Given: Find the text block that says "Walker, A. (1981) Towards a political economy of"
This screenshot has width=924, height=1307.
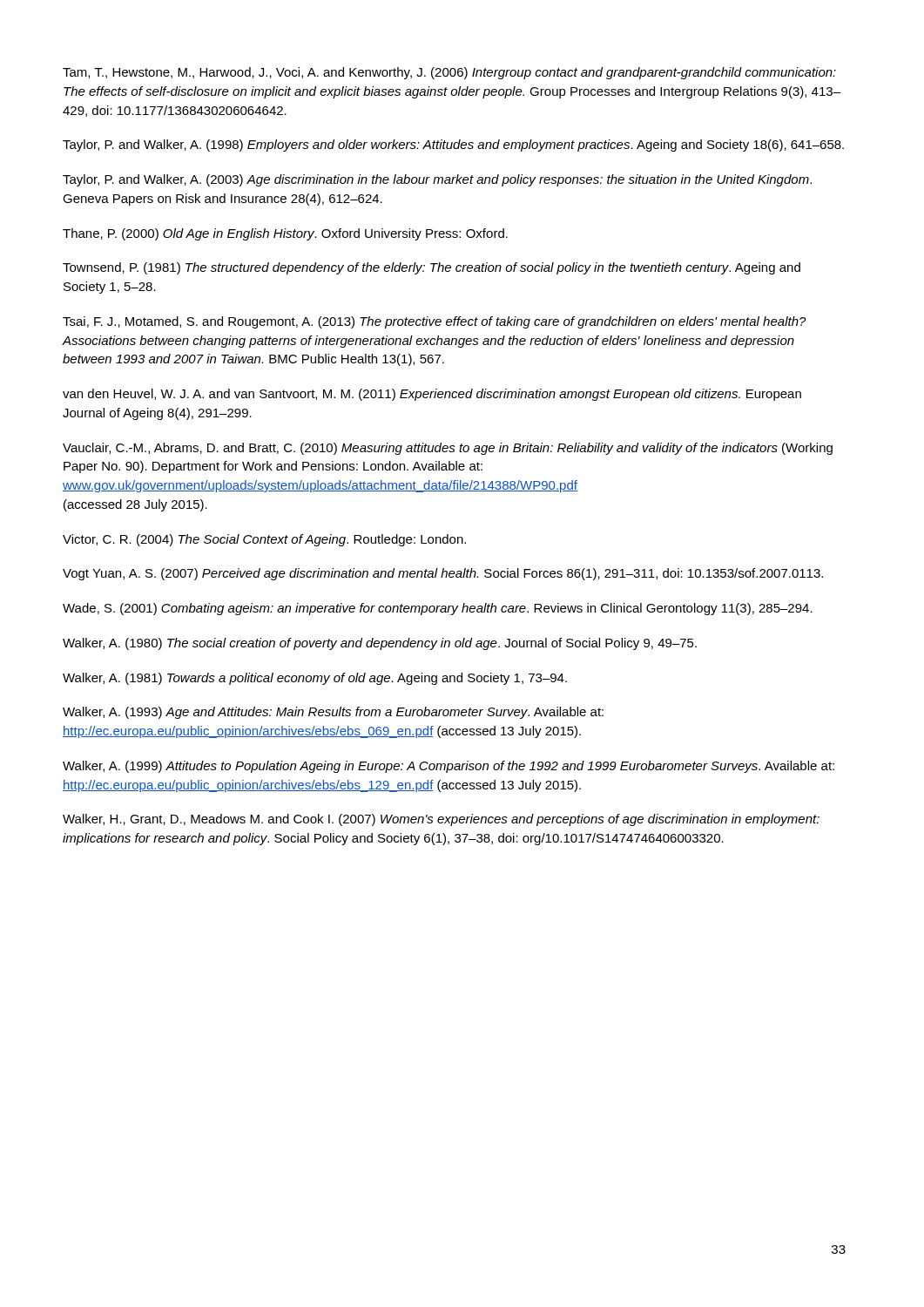Looking at the screenshot, I should [x=315, y=677].
